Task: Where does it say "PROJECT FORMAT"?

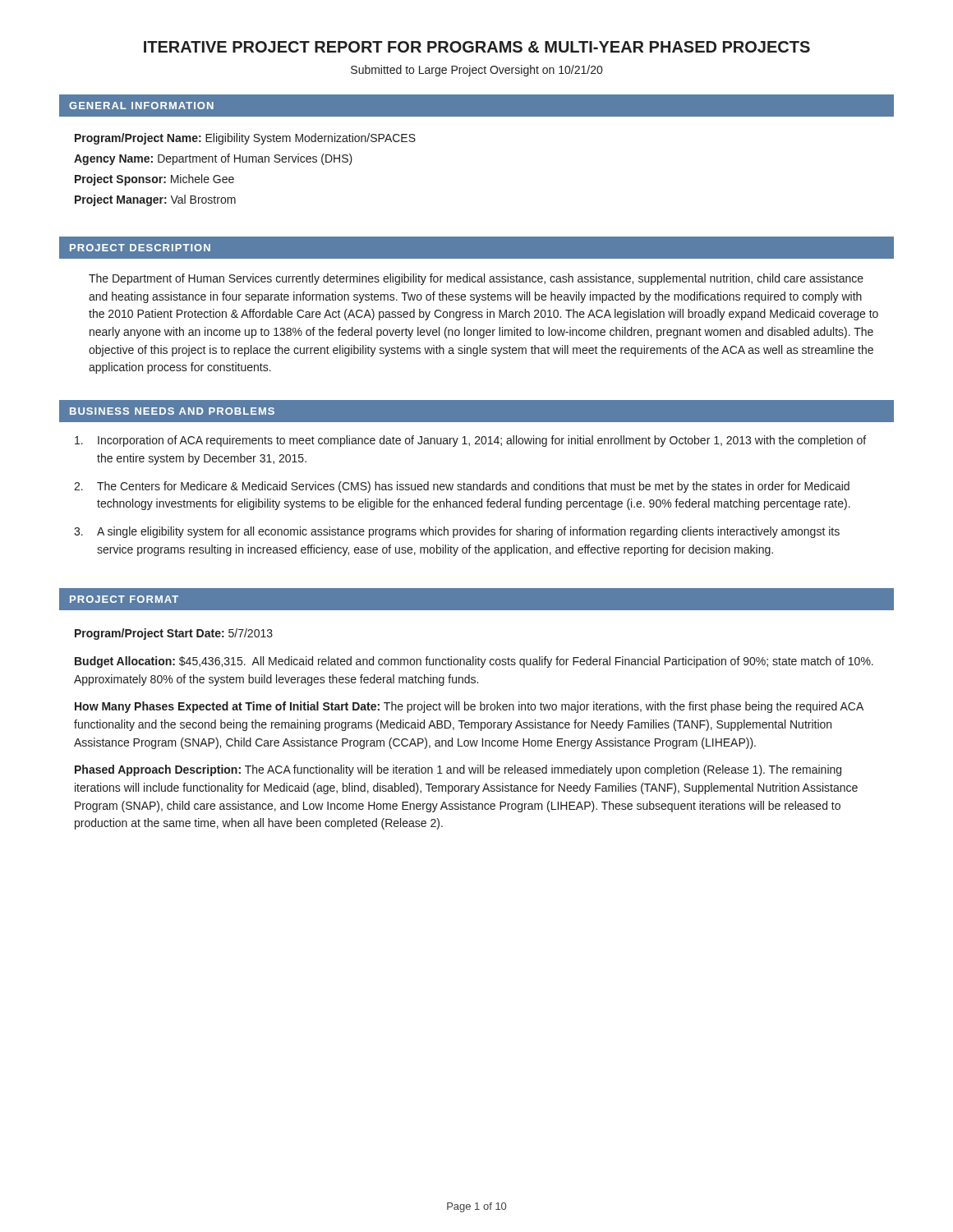Action: [x=124, y=599]
